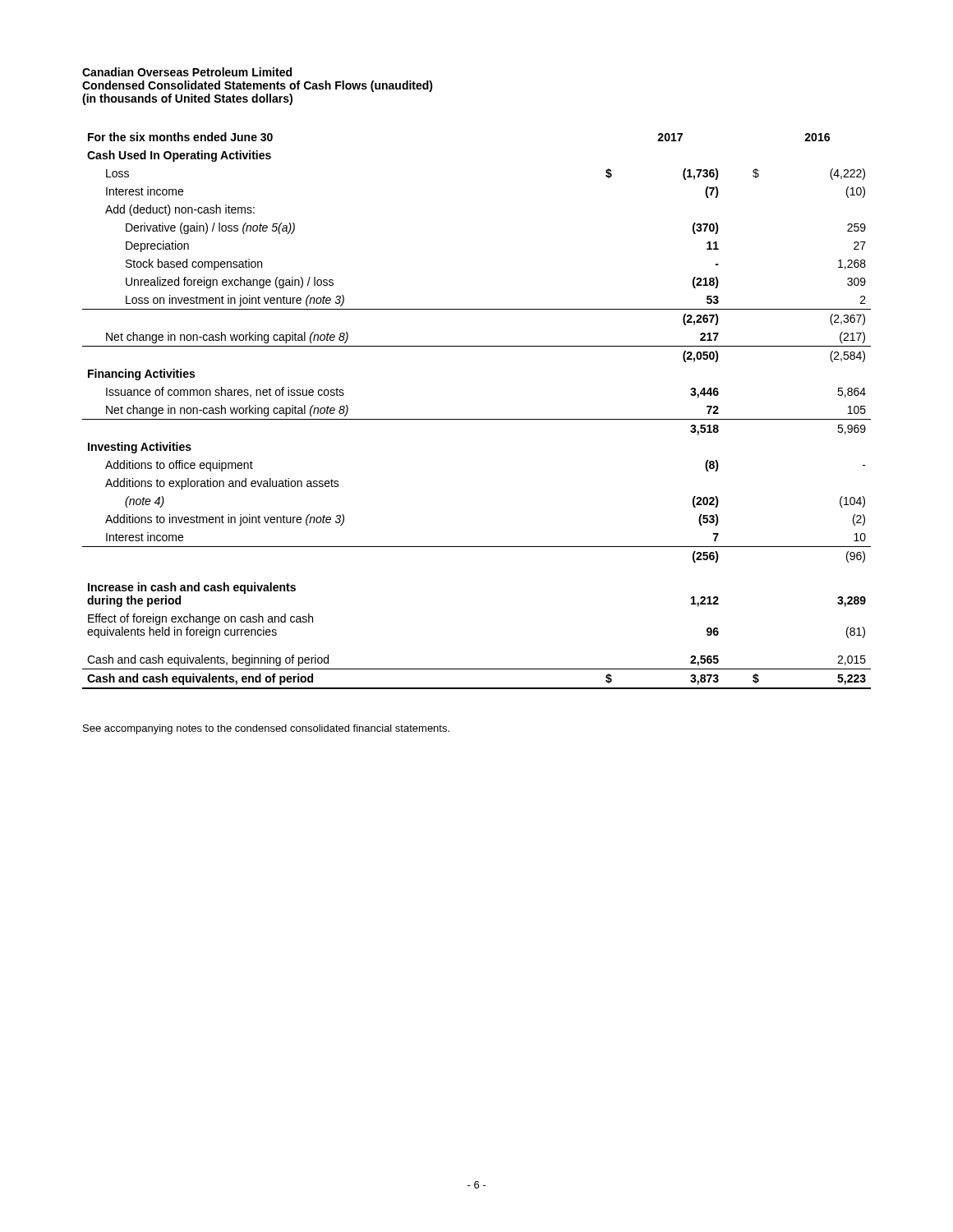
Task: Click the title
Action: [x=476, y=85]
